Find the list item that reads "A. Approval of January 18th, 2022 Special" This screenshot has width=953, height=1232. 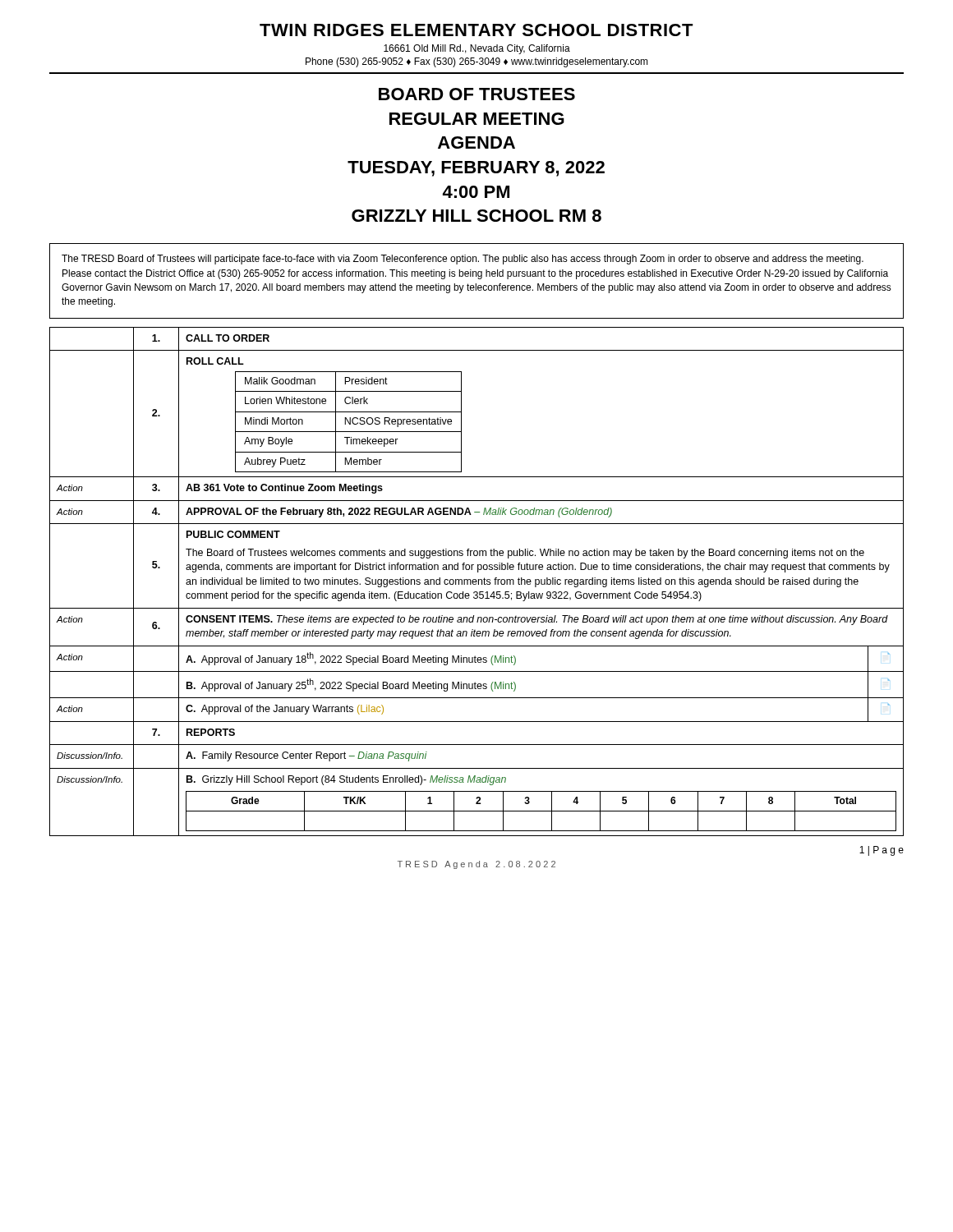coord(351,659)
